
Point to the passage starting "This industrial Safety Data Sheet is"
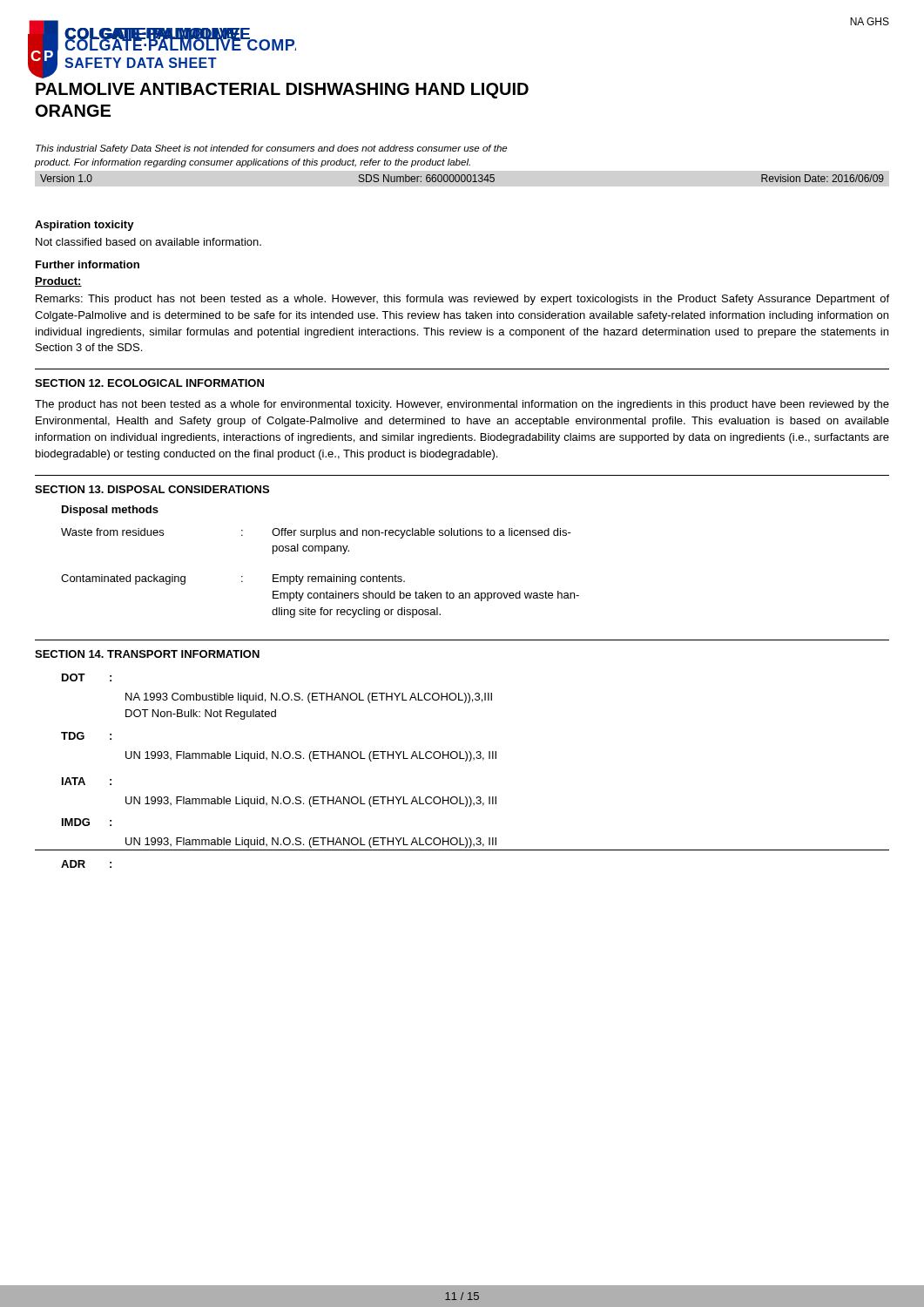coord(462,164)
